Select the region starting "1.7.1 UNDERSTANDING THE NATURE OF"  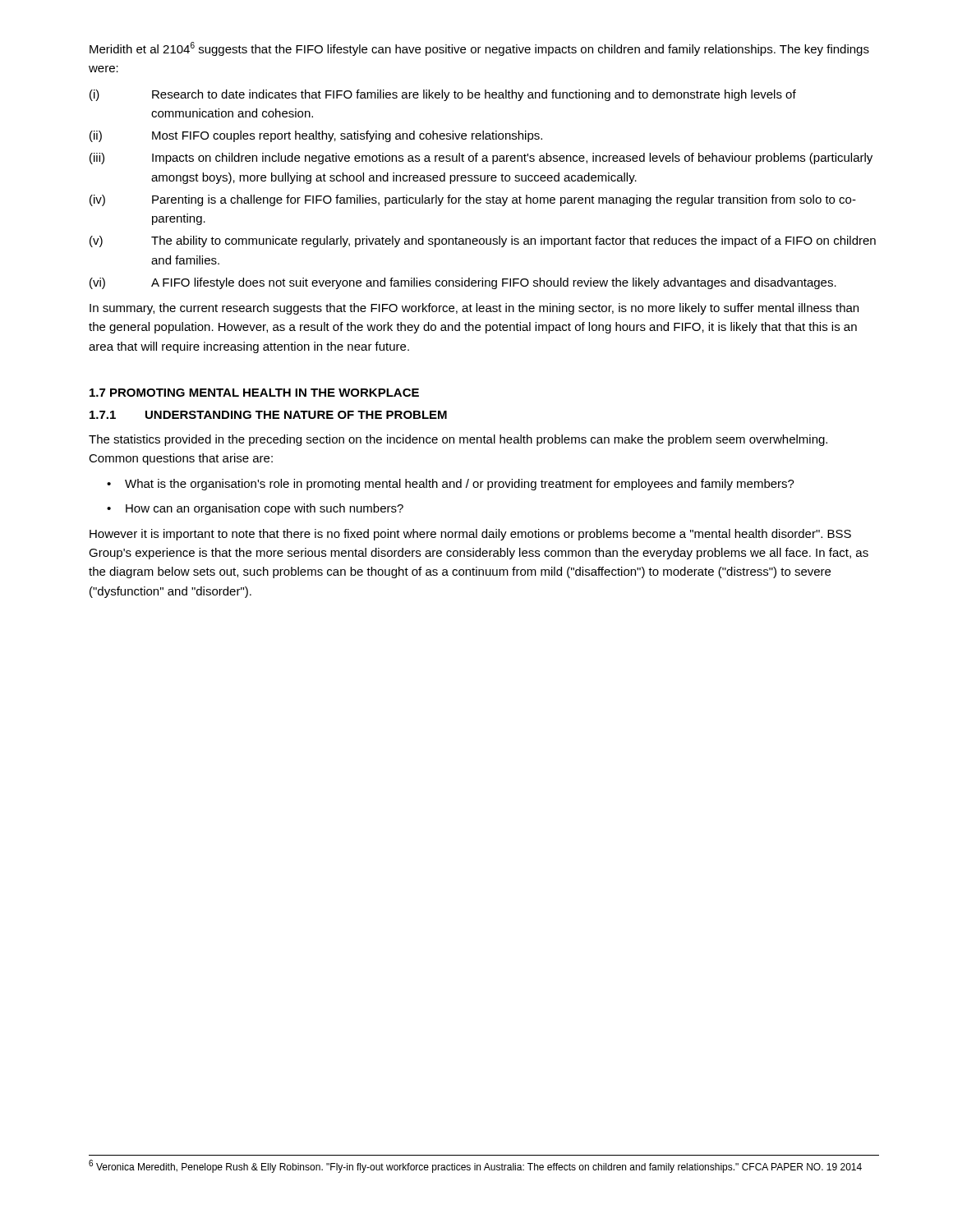(268, 414)
